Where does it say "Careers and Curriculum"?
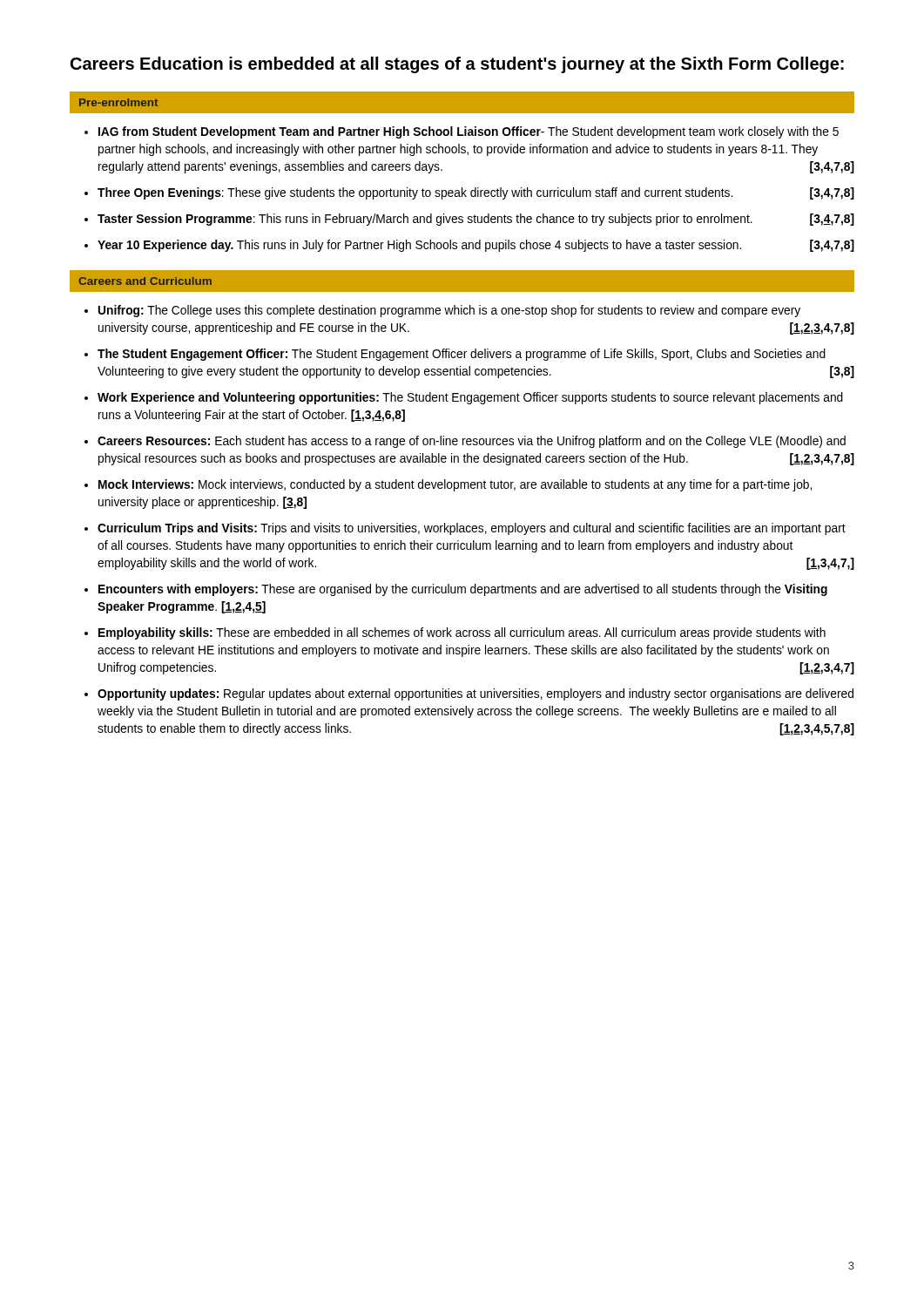Image resolution: width=924 pixels, height=1307 pixels. pyautogui.click(x=145, y=281)
